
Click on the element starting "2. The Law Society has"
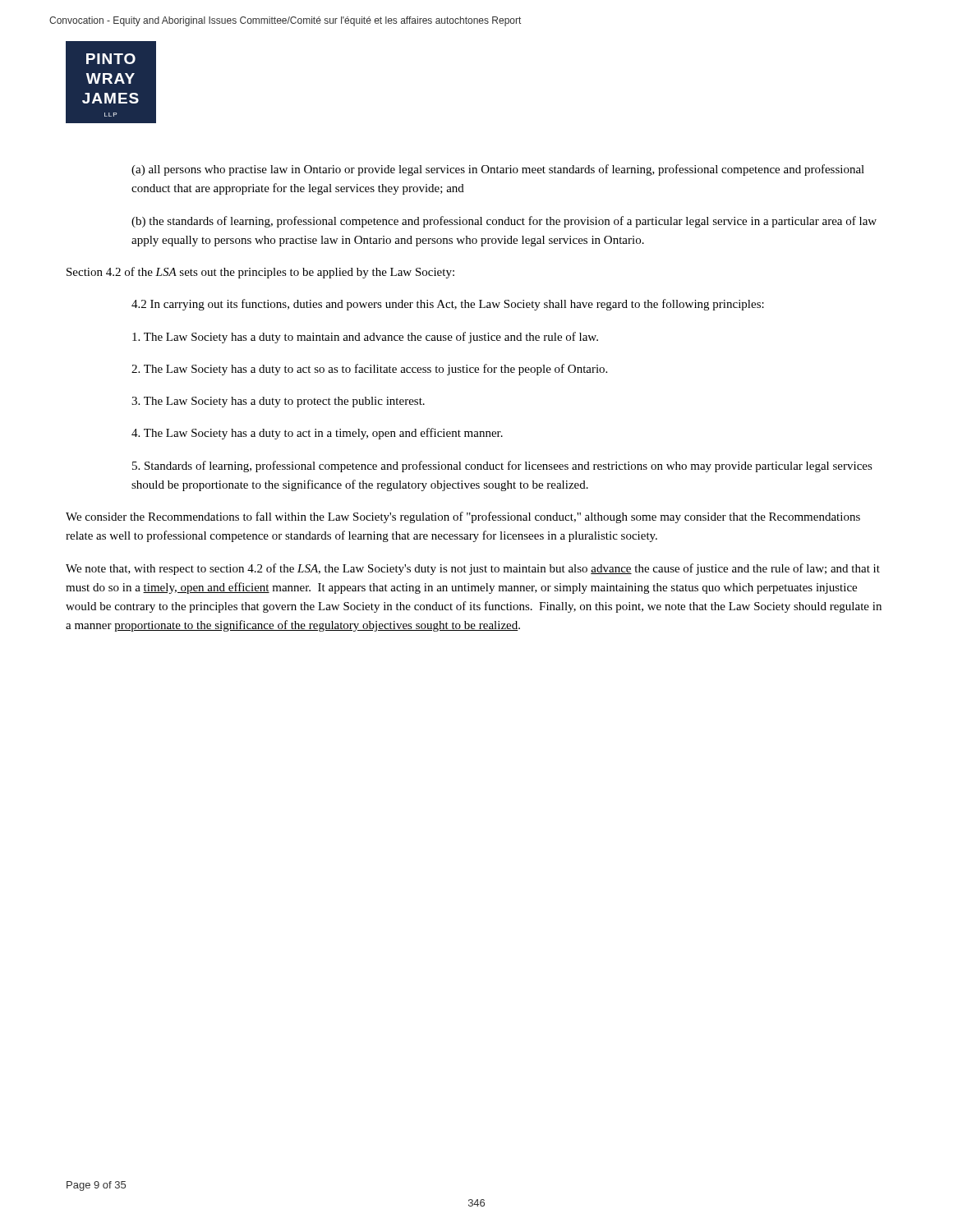point(370,369)
